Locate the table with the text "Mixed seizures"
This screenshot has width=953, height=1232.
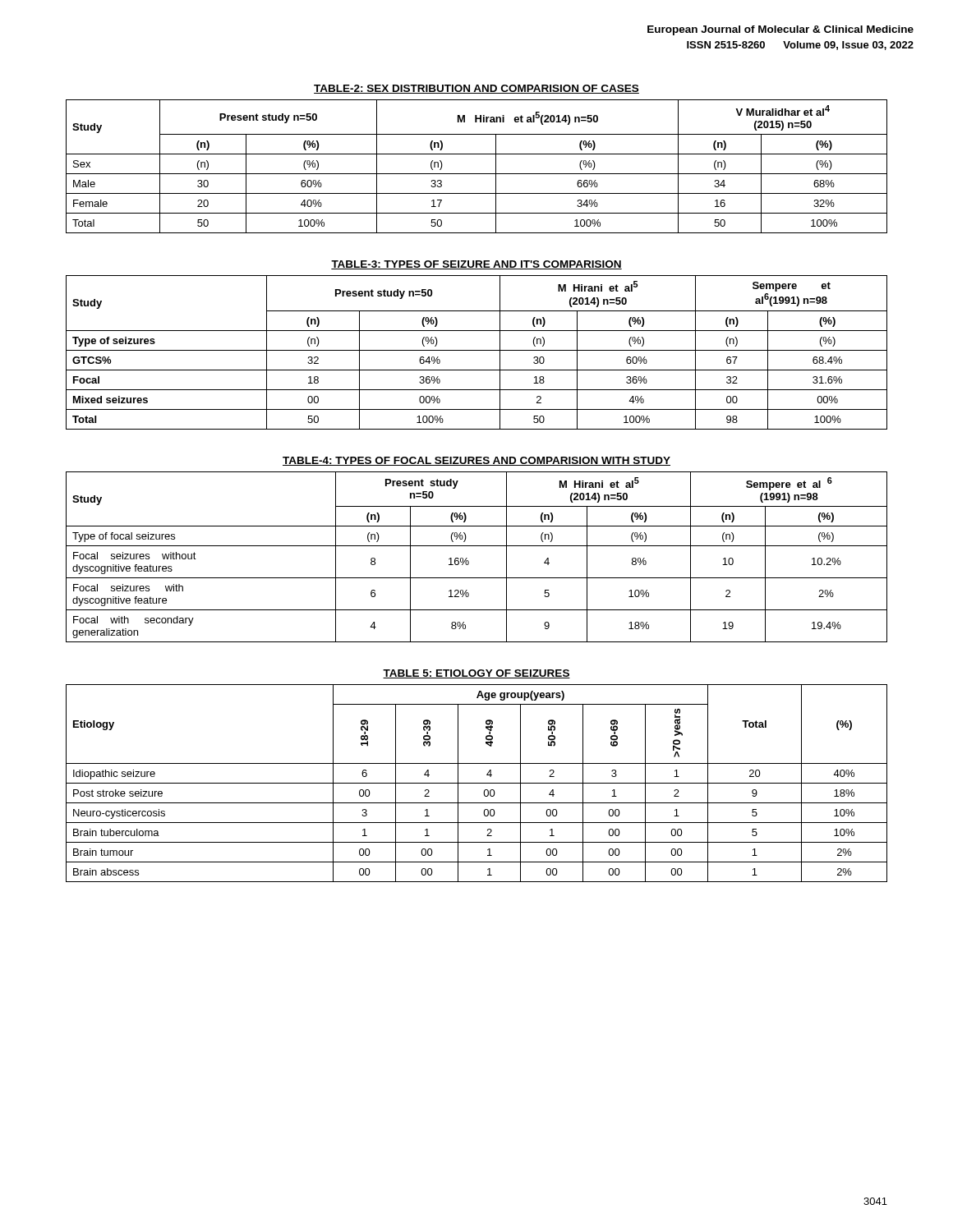(x=476, y=344)
